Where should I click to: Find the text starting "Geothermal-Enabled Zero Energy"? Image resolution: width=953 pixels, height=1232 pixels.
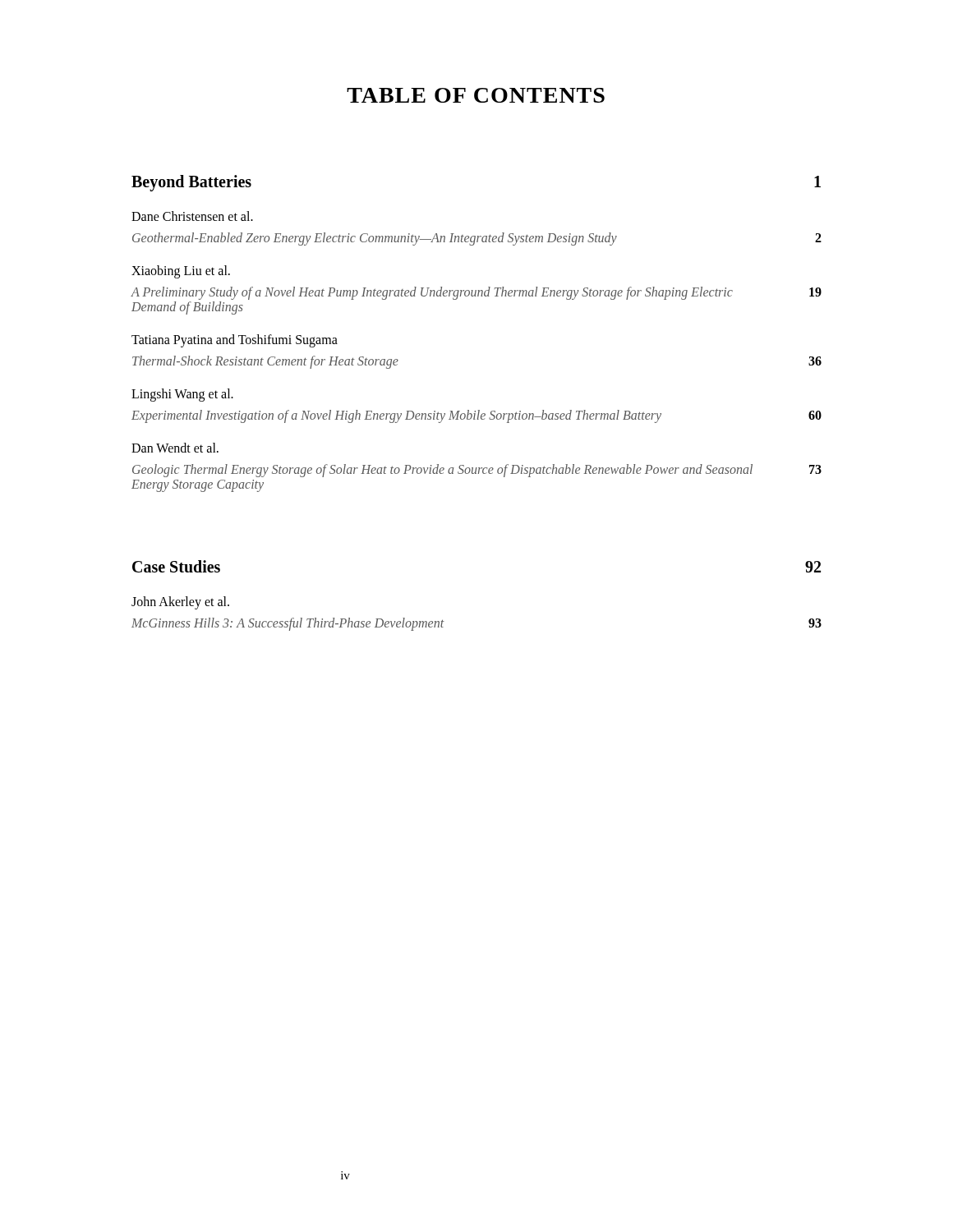476,238
